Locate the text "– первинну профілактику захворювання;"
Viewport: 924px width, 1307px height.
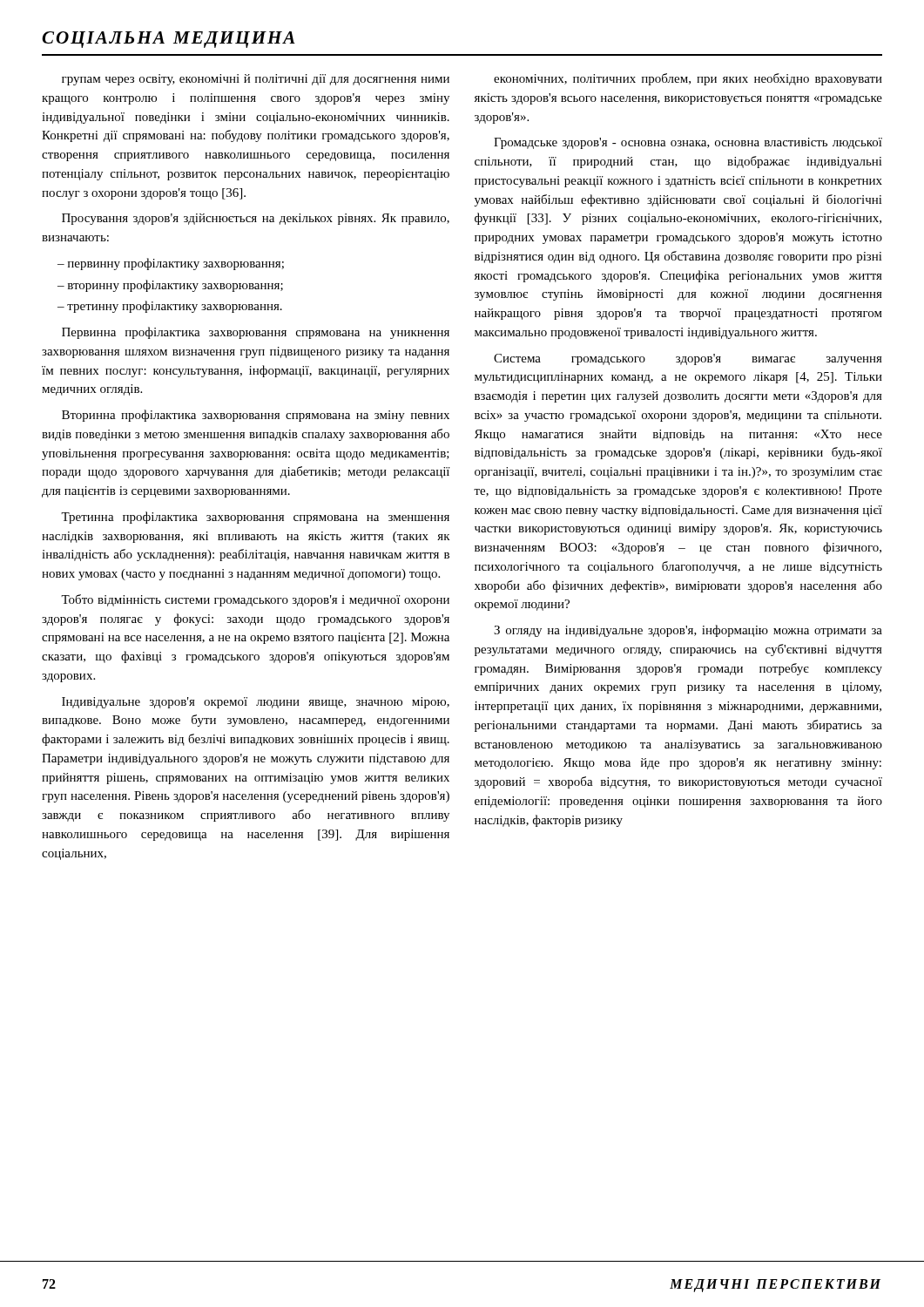click(x=171, y=263)
